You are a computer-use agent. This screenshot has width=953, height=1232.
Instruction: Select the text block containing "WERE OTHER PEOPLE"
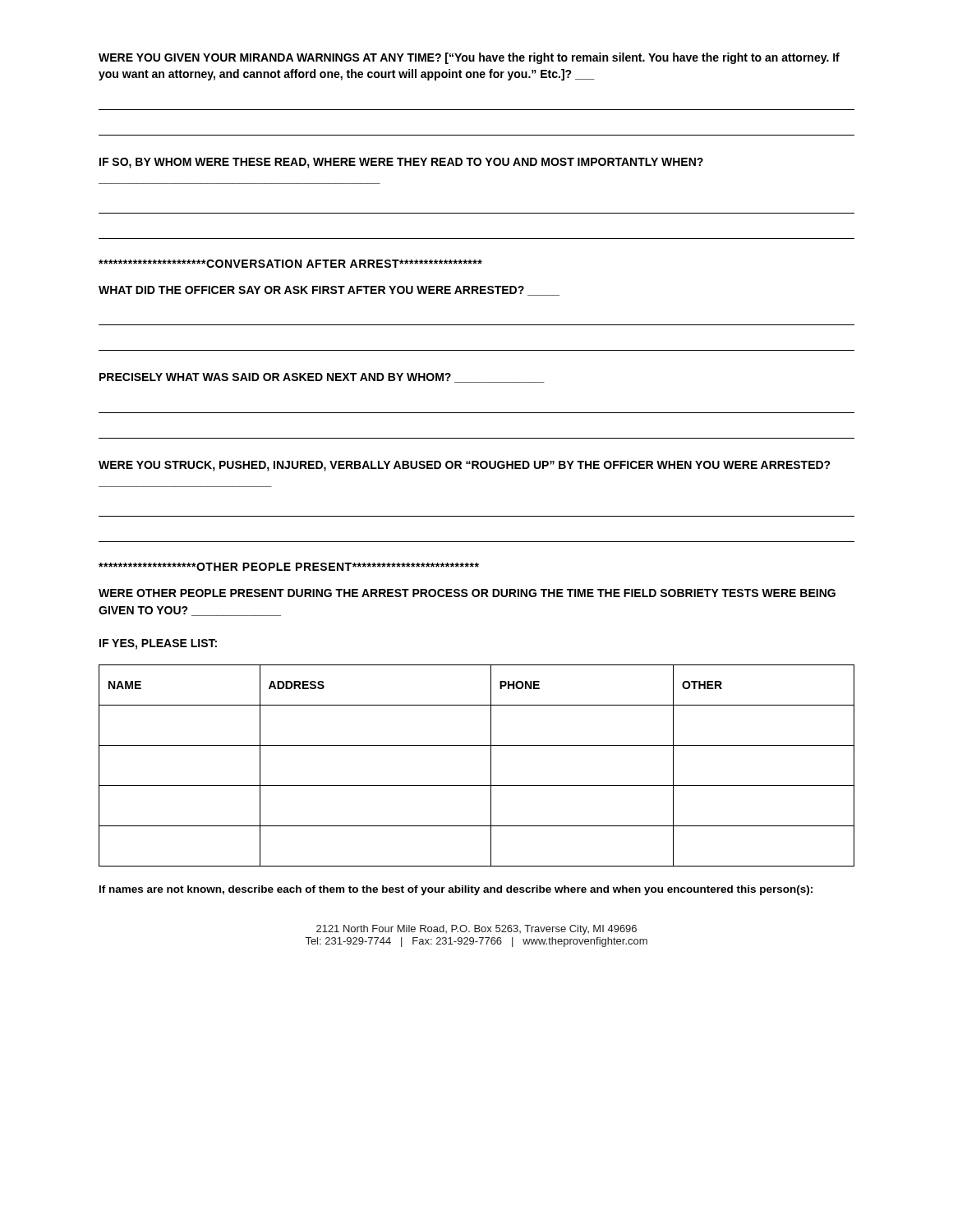476,602
